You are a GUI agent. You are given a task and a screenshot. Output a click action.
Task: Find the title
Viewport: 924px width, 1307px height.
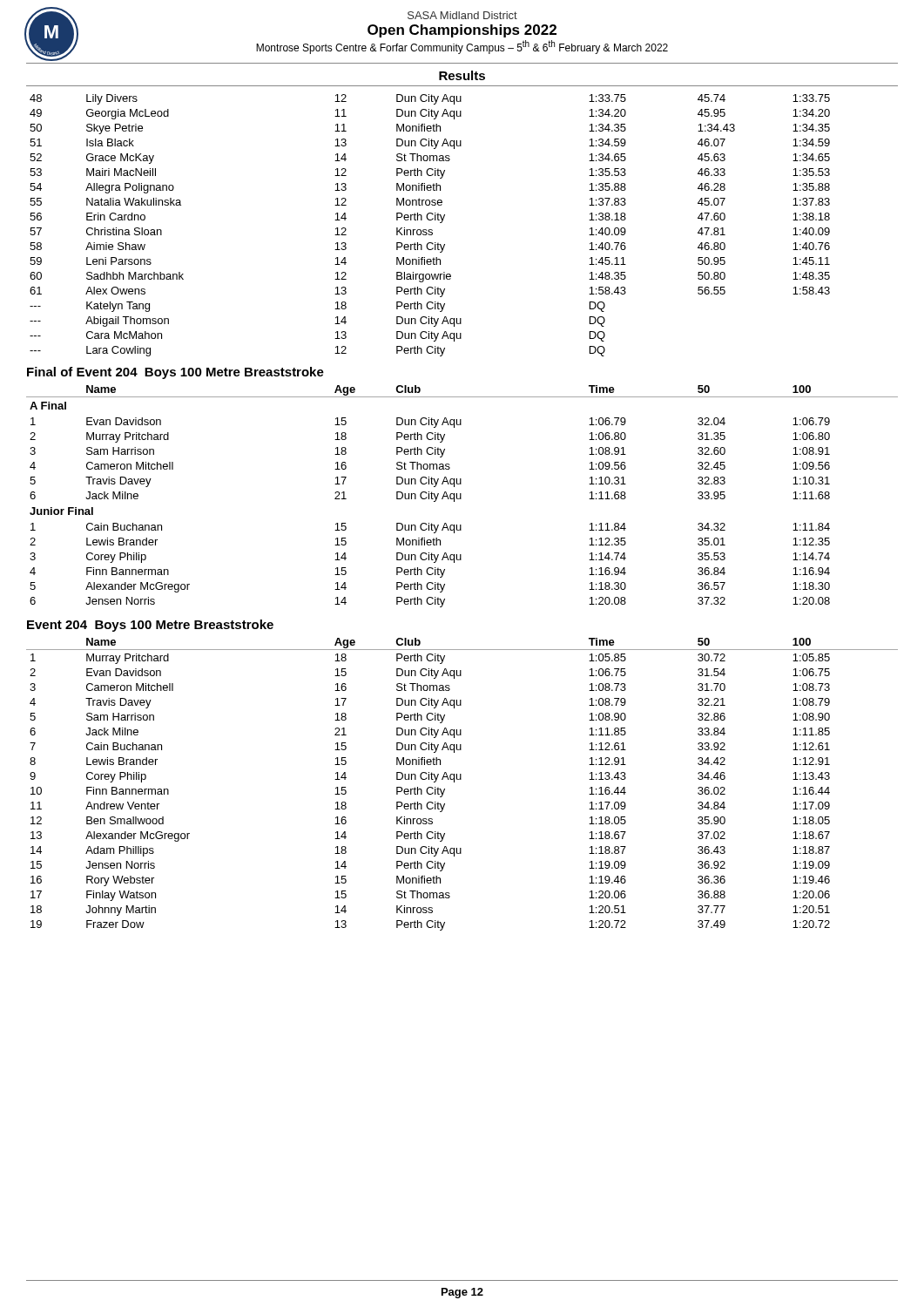coord(462,75)
